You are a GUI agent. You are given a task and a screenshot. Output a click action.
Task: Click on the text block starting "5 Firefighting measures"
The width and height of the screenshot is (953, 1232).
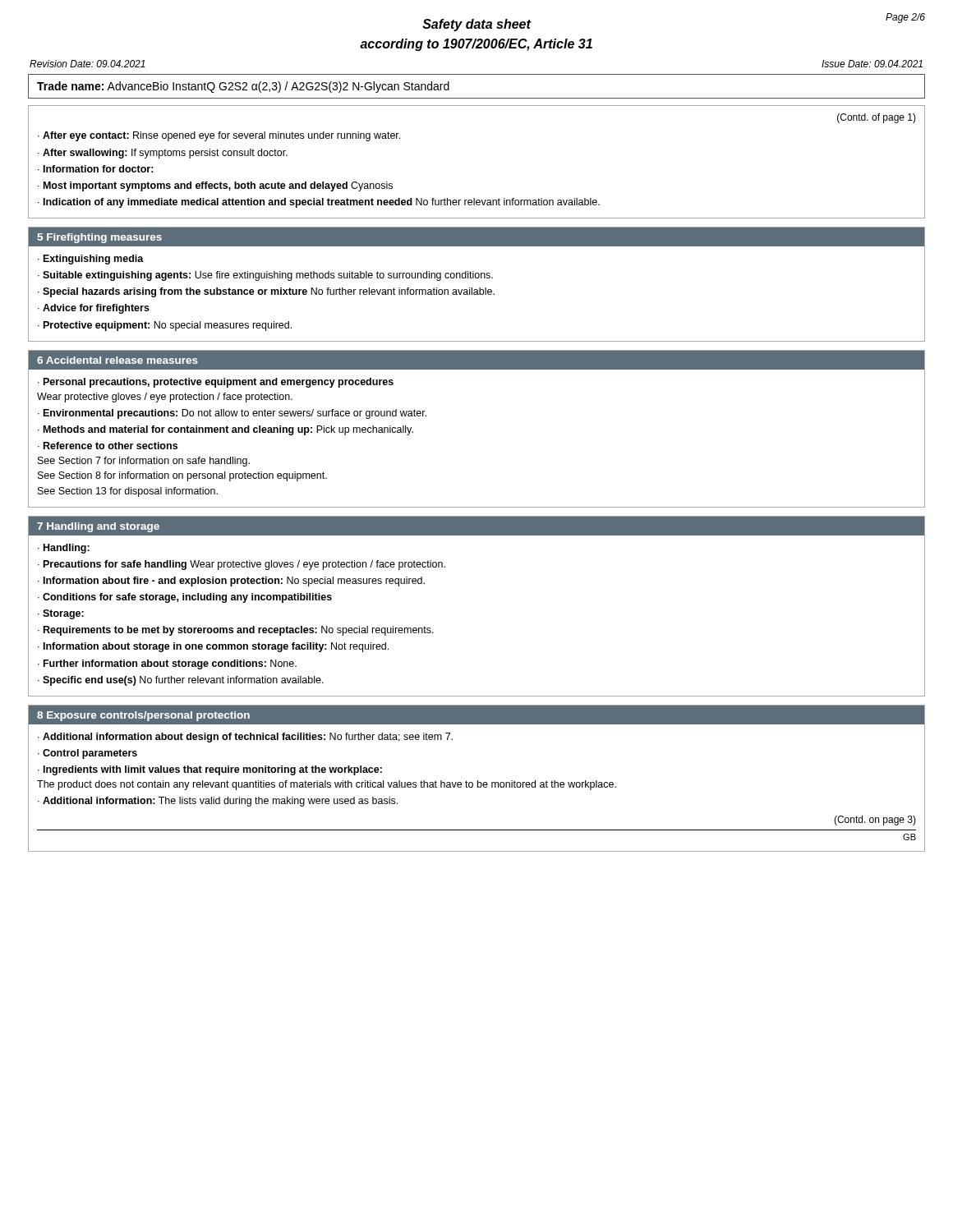coord(100,237)
